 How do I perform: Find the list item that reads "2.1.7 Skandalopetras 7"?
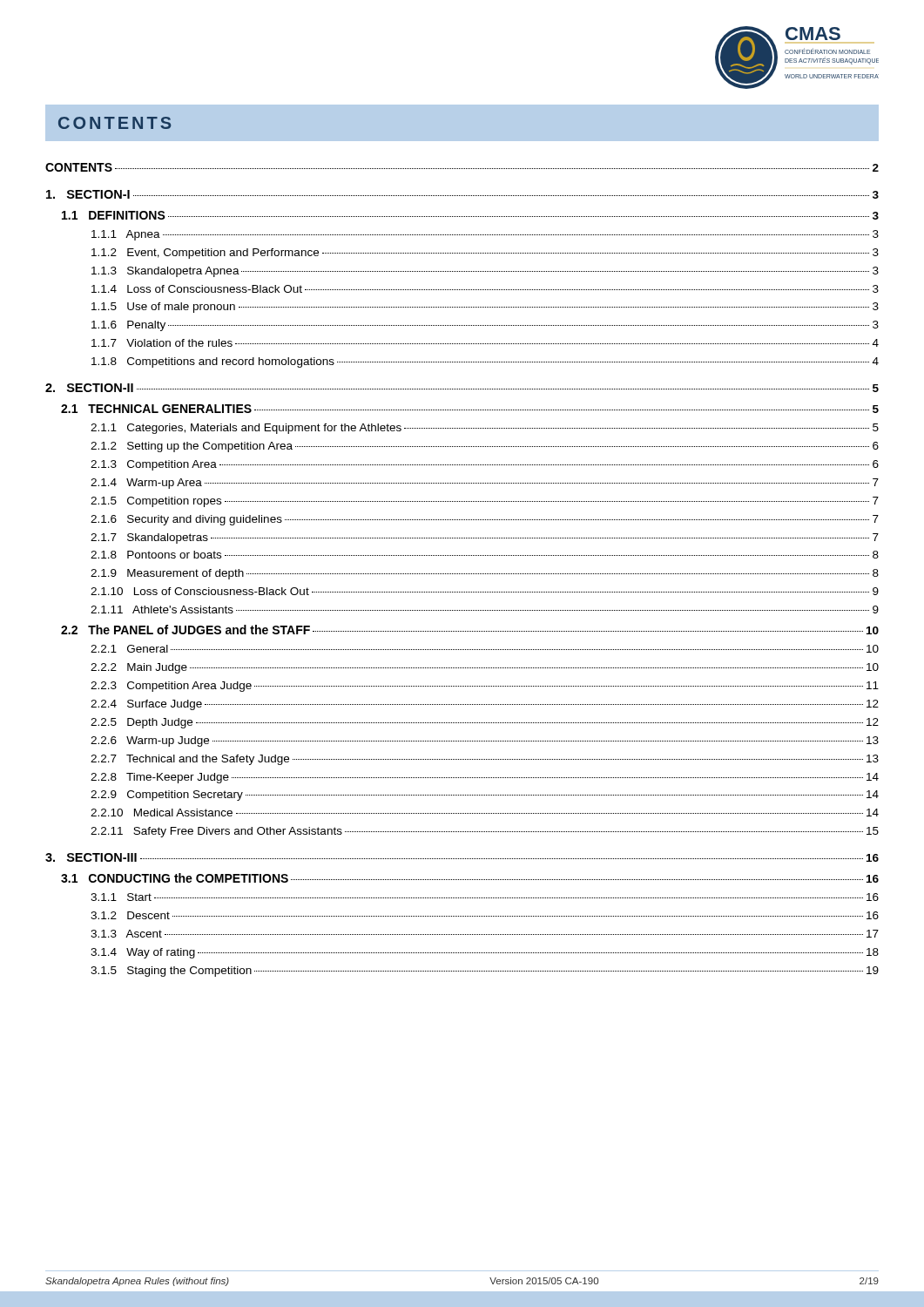point(485,538)
